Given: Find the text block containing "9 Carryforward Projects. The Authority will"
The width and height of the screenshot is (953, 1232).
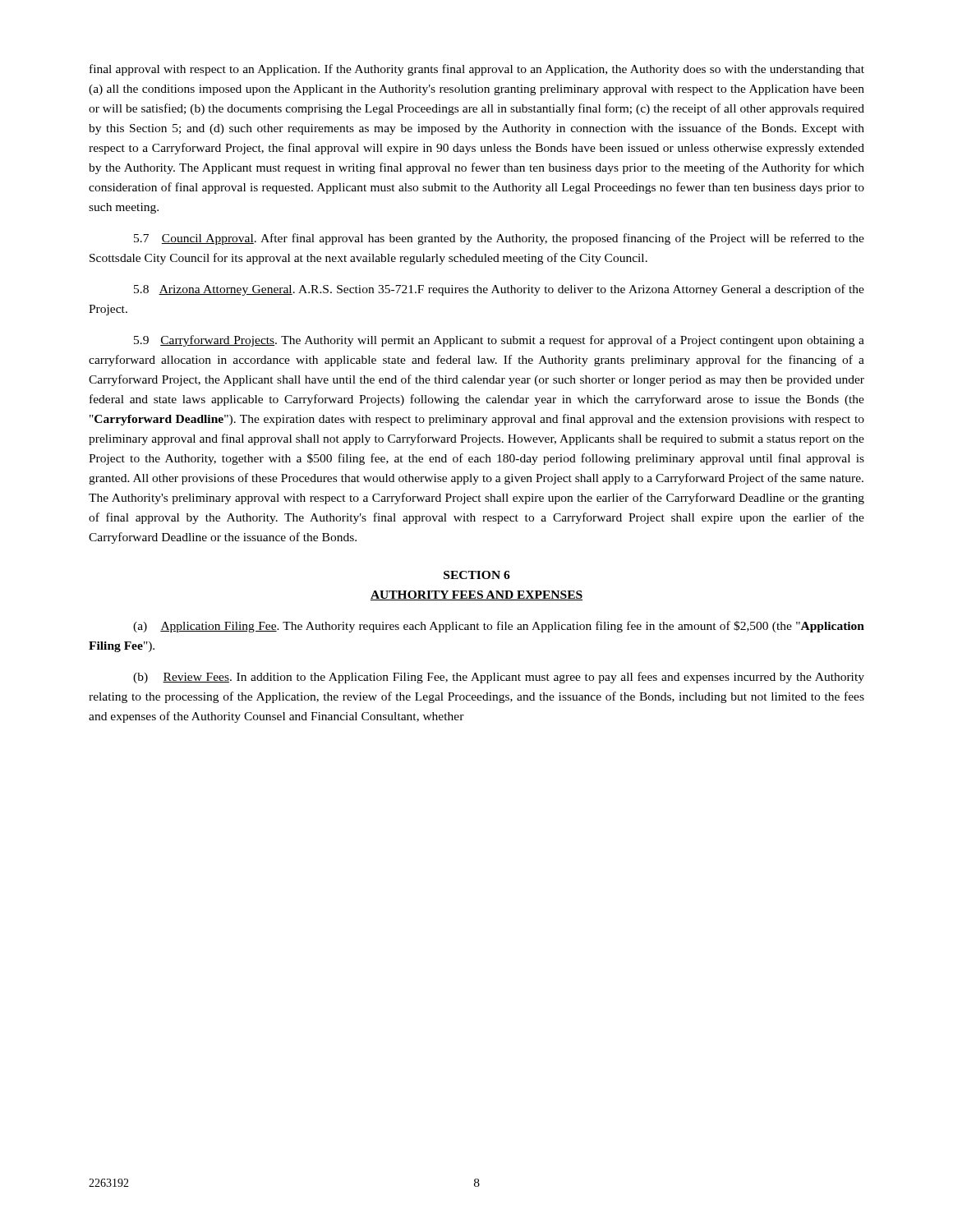Looking at the screenshot, I should [x=476, y=438].
